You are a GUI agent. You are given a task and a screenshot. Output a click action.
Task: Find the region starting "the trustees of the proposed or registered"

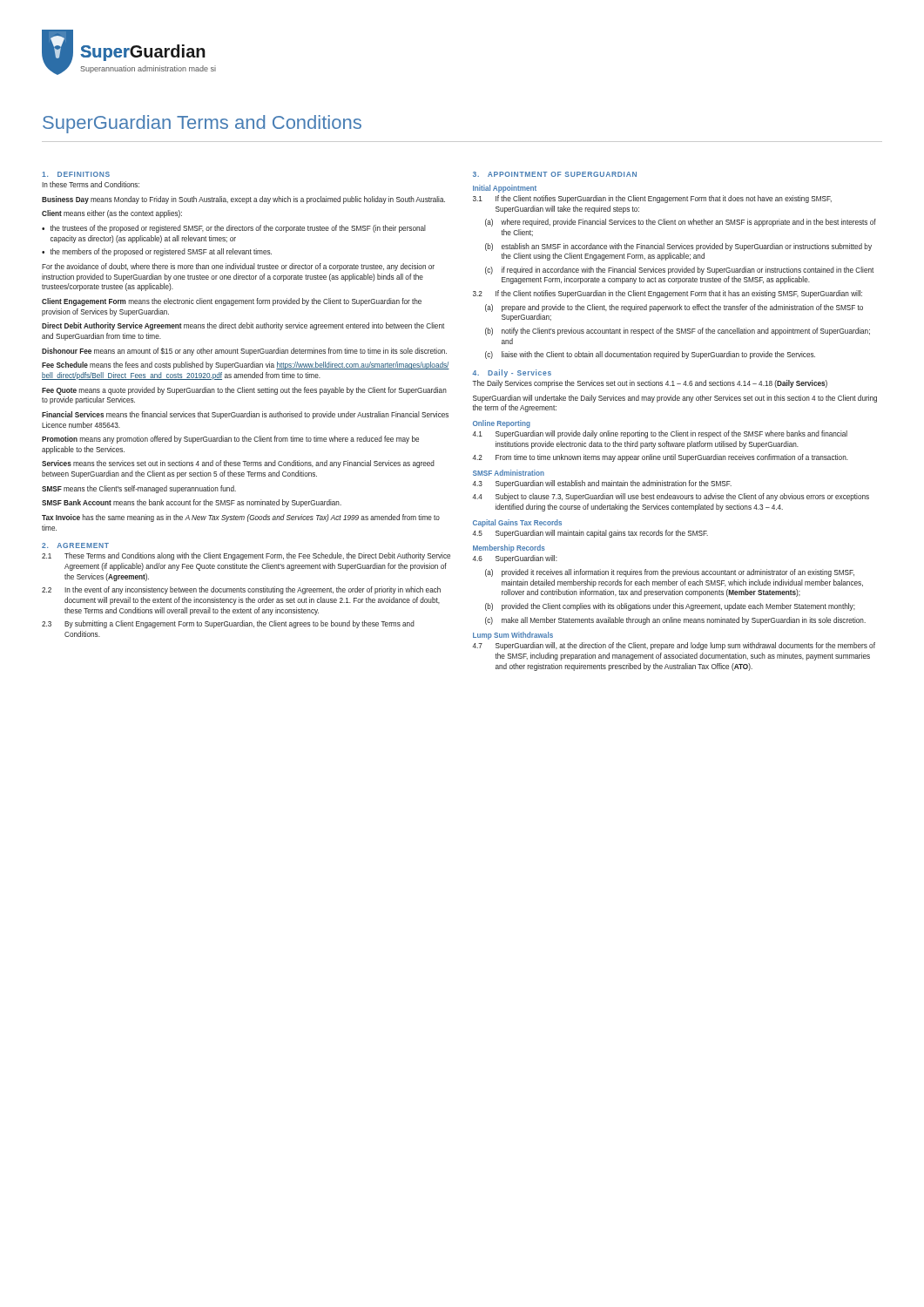(x=251, y=234)
